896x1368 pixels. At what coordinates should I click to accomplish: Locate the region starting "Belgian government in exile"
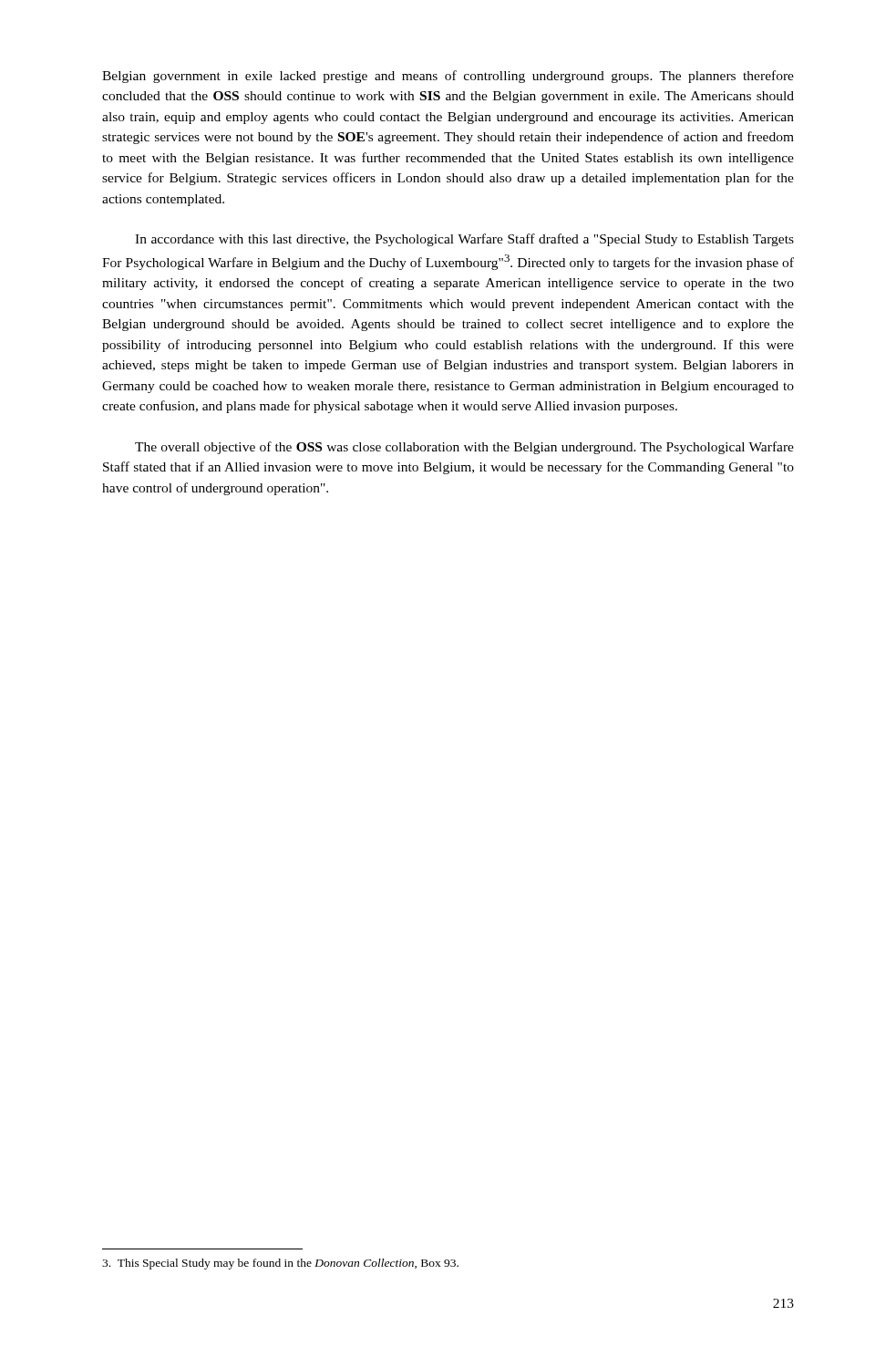click(x=448, y=137)
